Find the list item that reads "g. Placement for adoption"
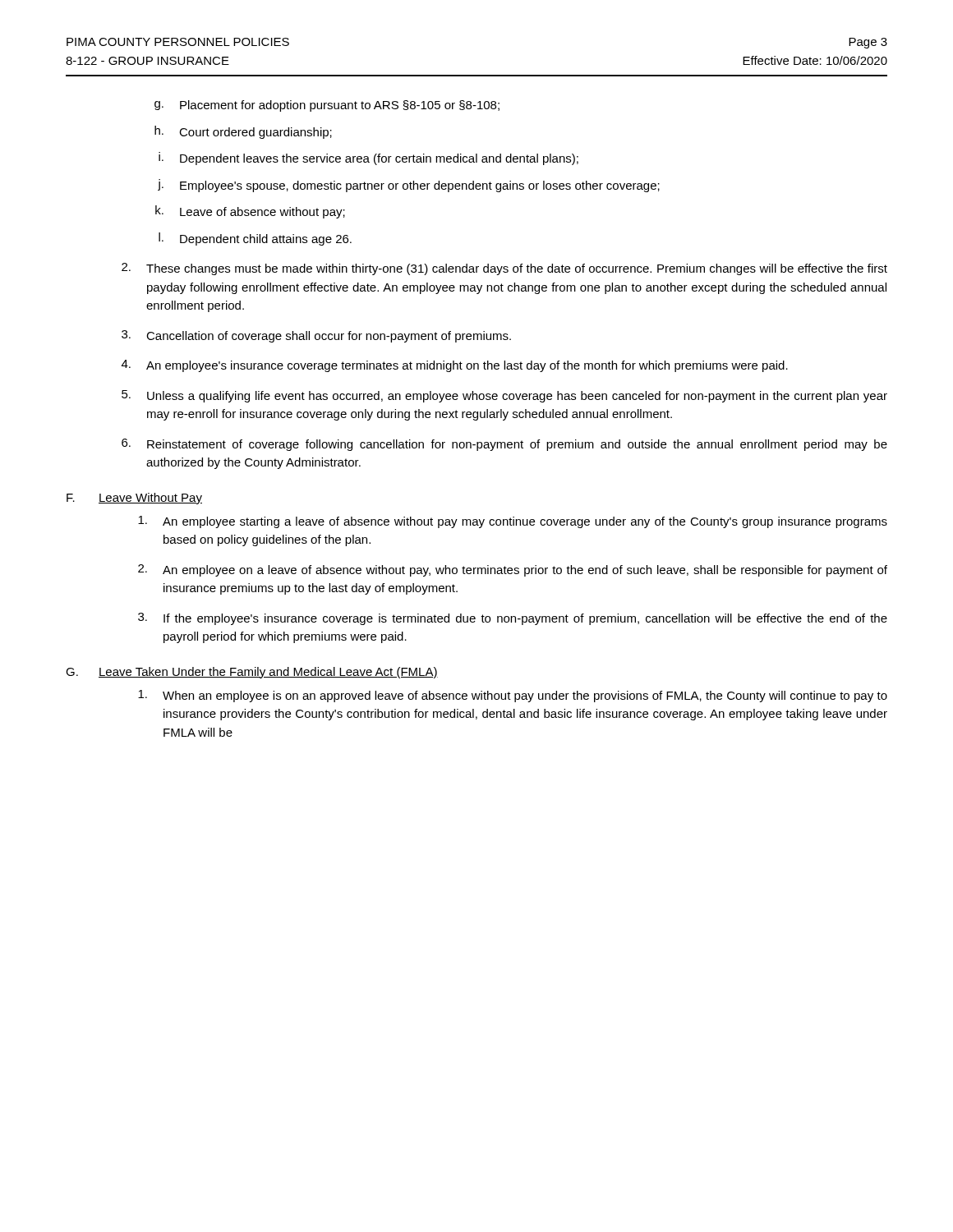The height and width of the screenshot is (1232, 953). (x=509, y=105)
